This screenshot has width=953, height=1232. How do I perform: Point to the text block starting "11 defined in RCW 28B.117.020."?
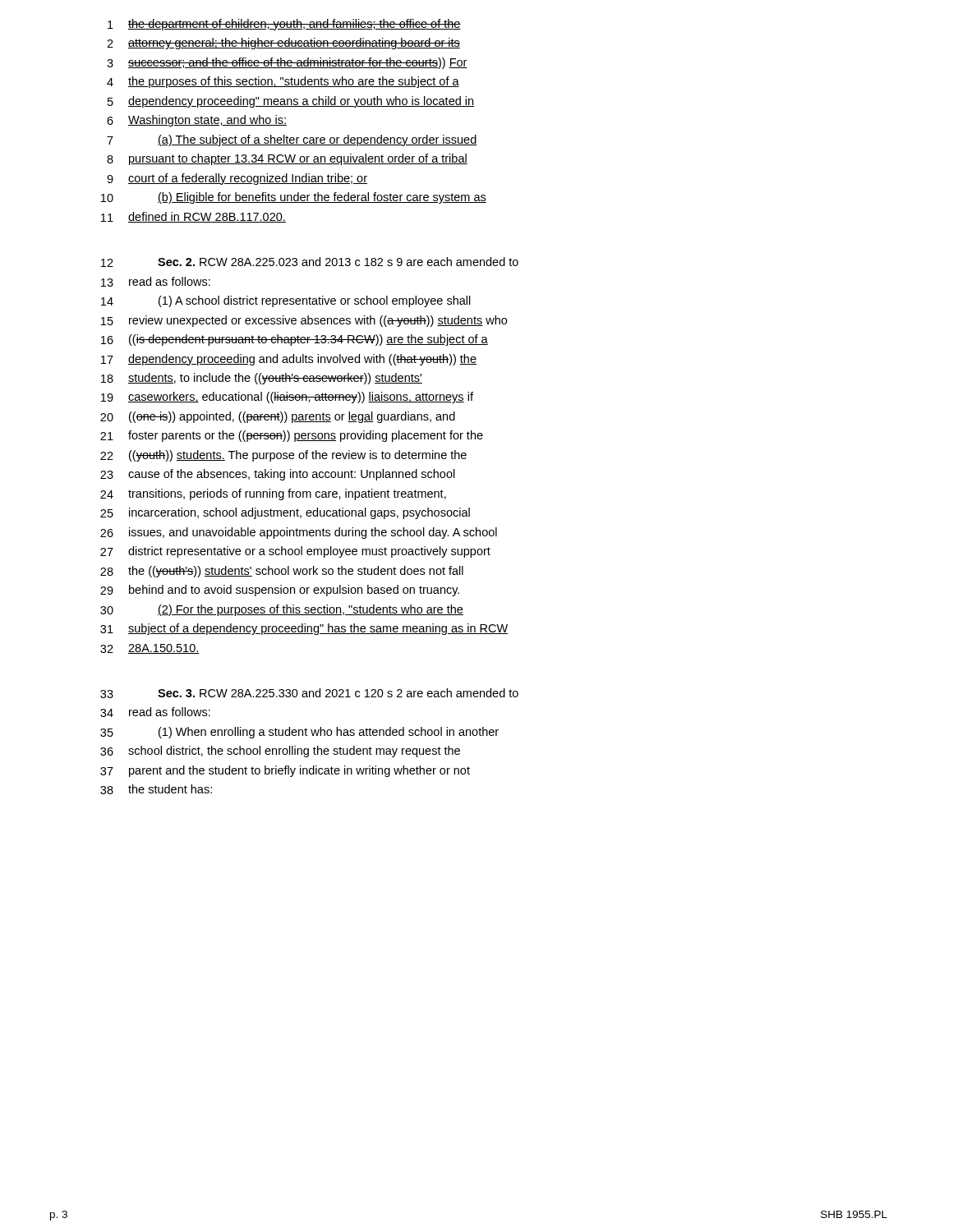(193, 217)
